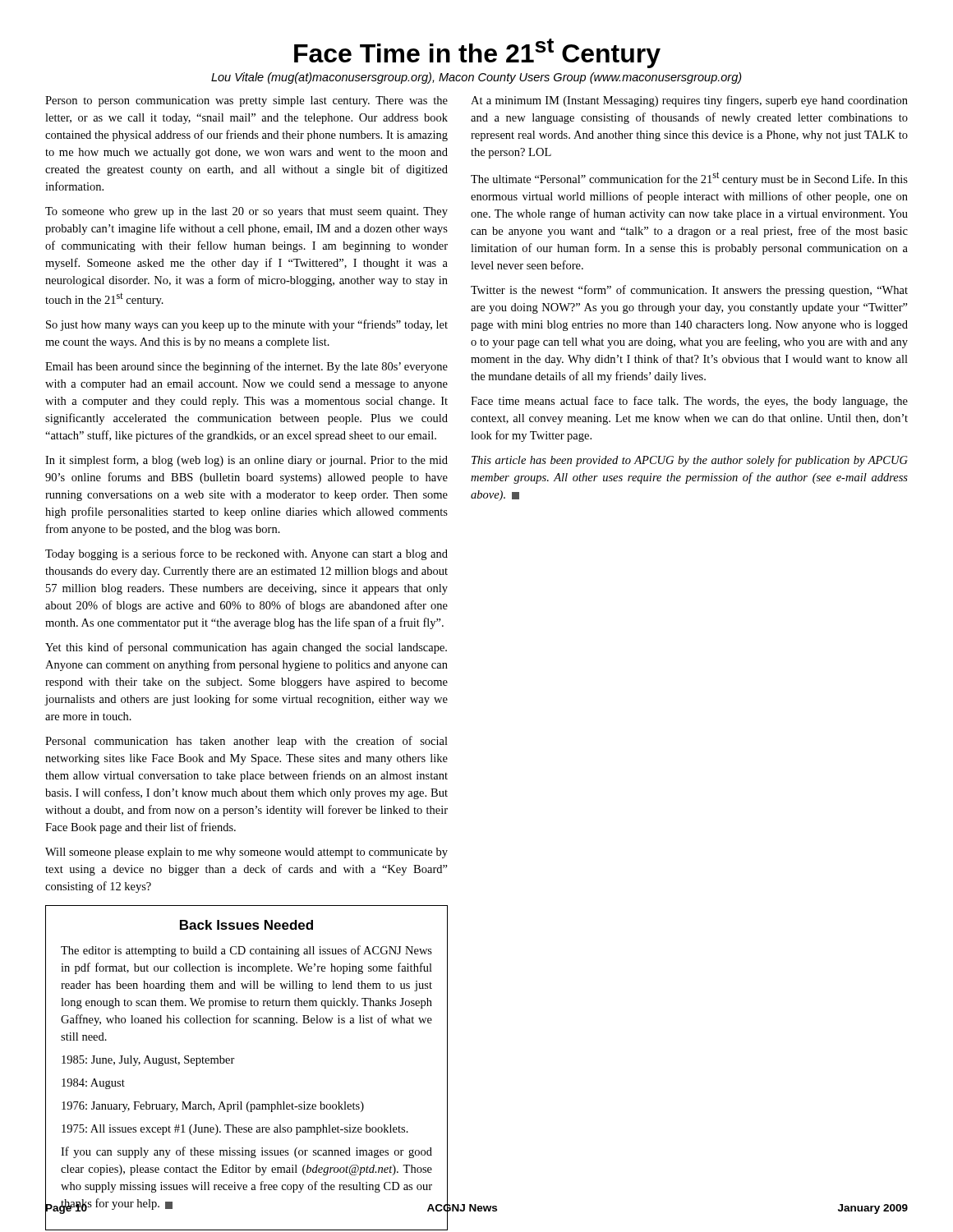The width and height of the screenshot is (953, 1232).
Task: Navigate to the block starting "Back Issues Needed"
Action: (x=246, y=925)
